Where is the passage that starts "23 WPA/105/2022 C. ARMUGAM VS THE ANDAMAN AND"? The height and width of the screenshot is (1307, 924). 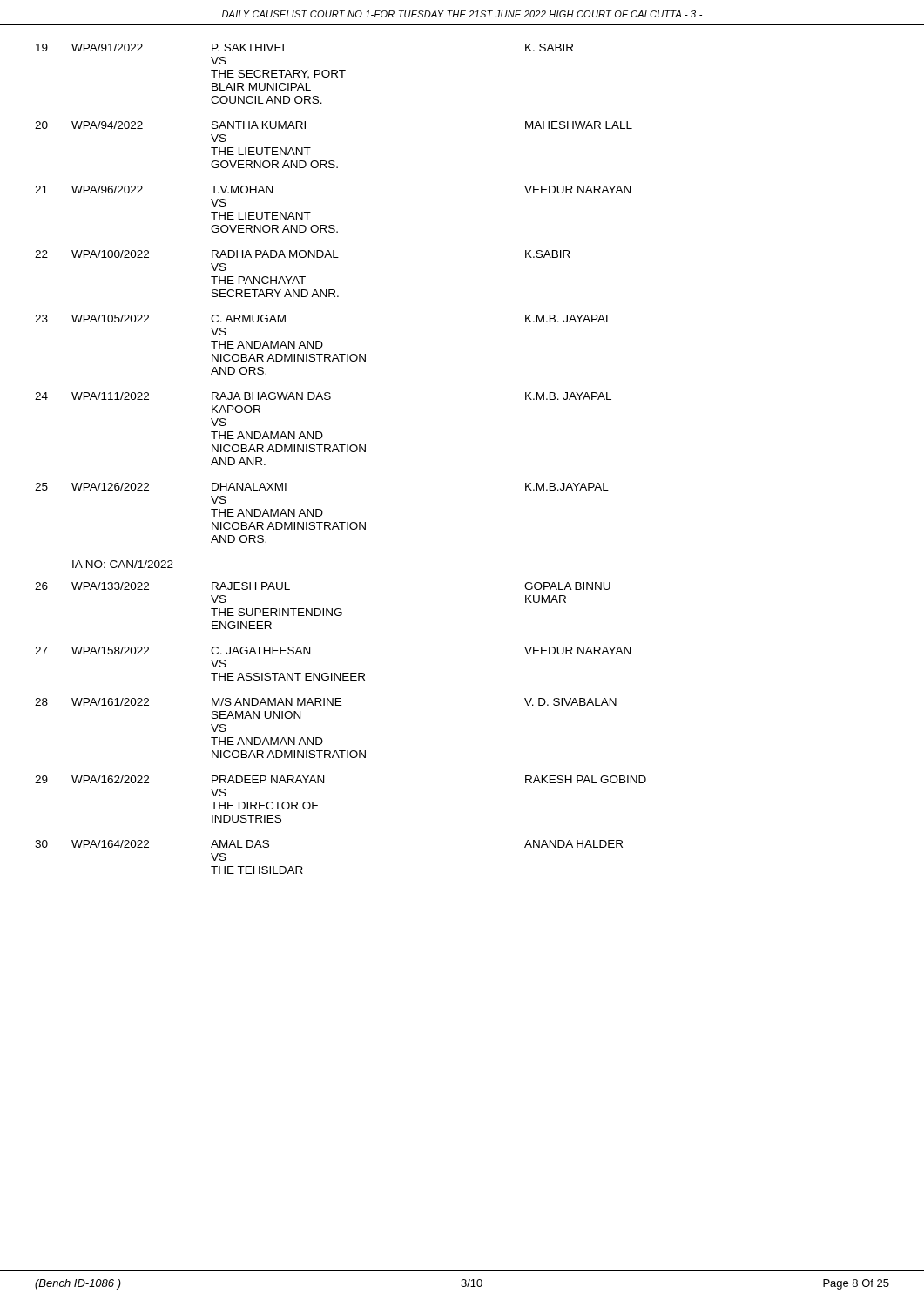(323, 345)
